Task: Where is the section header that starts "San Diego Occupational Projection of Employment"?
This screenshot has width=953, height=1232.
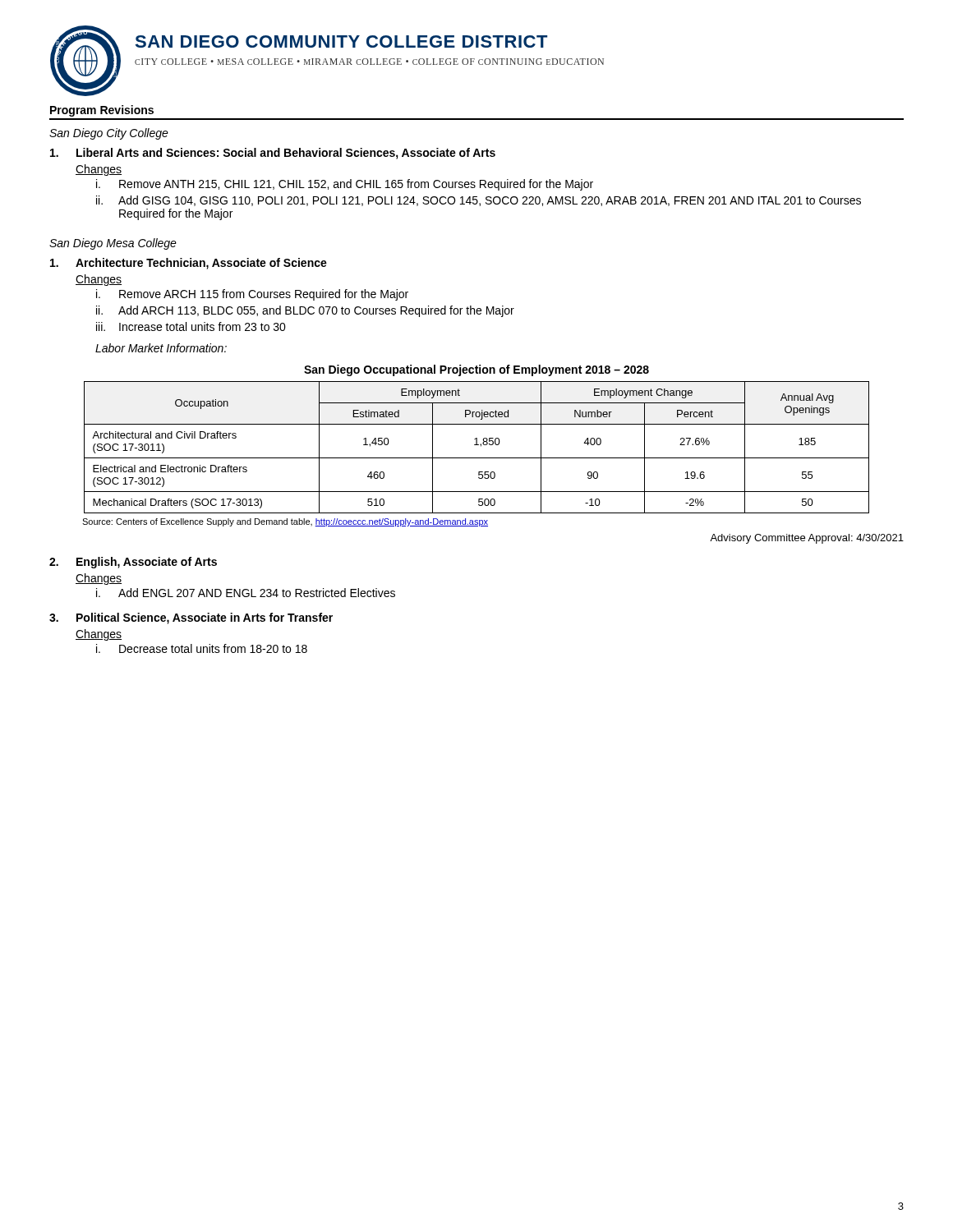Action: point(476,370)
